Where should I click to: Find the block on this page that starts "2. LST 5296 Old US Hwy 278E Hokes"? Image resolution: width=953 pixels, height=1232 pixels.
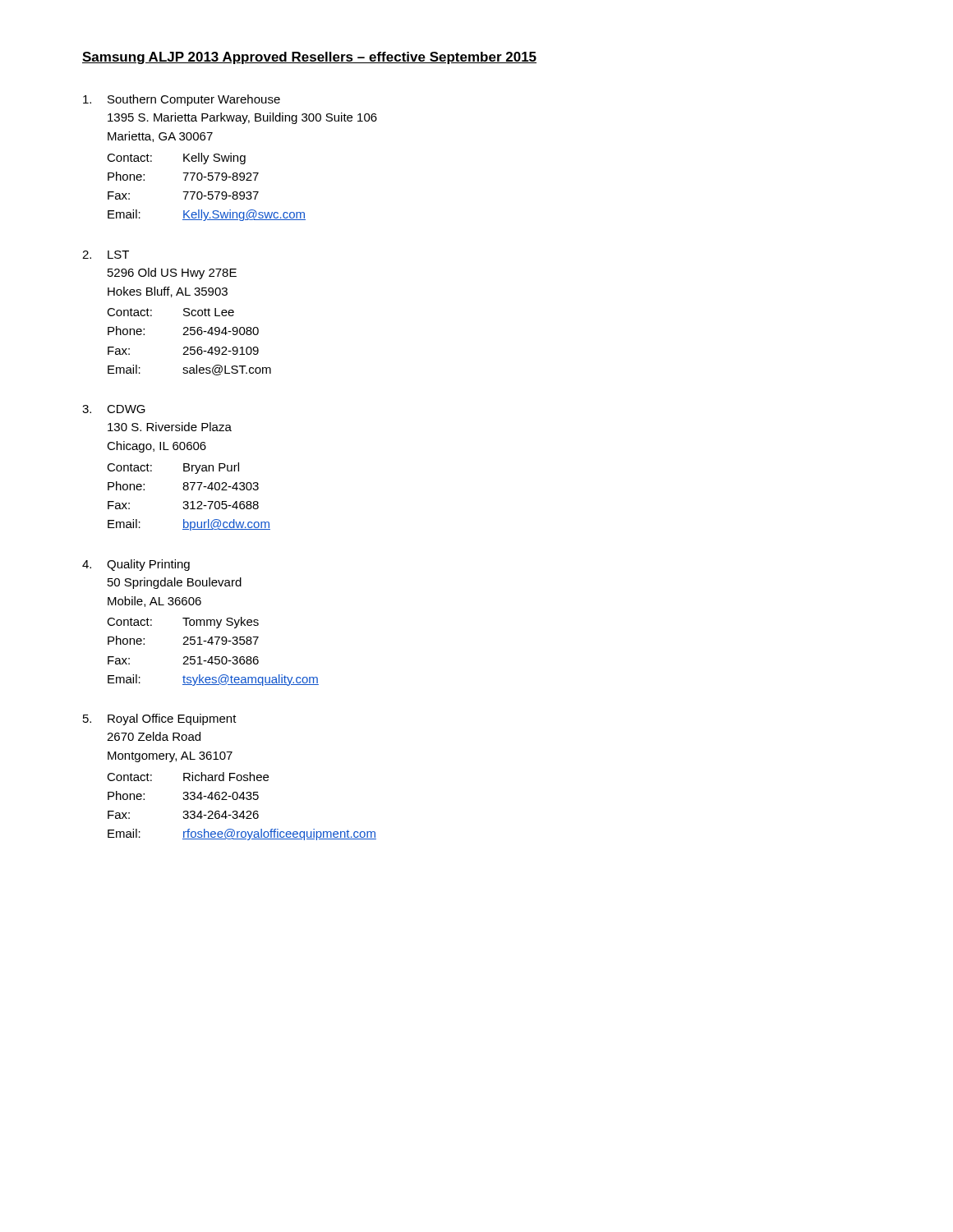click(x=106, y=255)
